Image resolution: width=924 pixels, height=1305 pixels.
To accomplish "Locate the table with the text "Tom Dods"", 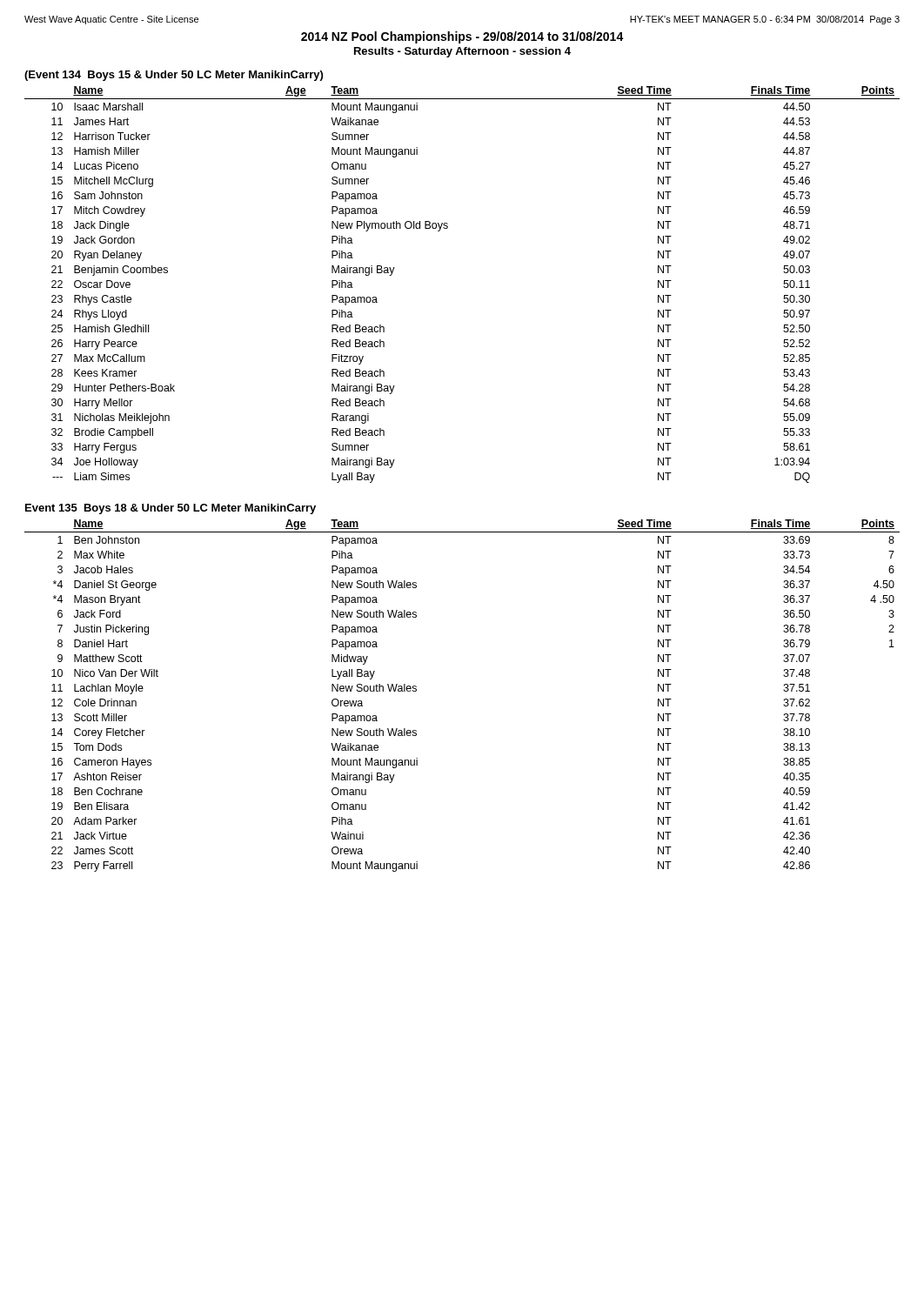I will pyautogui.click(x=462, y=694).
